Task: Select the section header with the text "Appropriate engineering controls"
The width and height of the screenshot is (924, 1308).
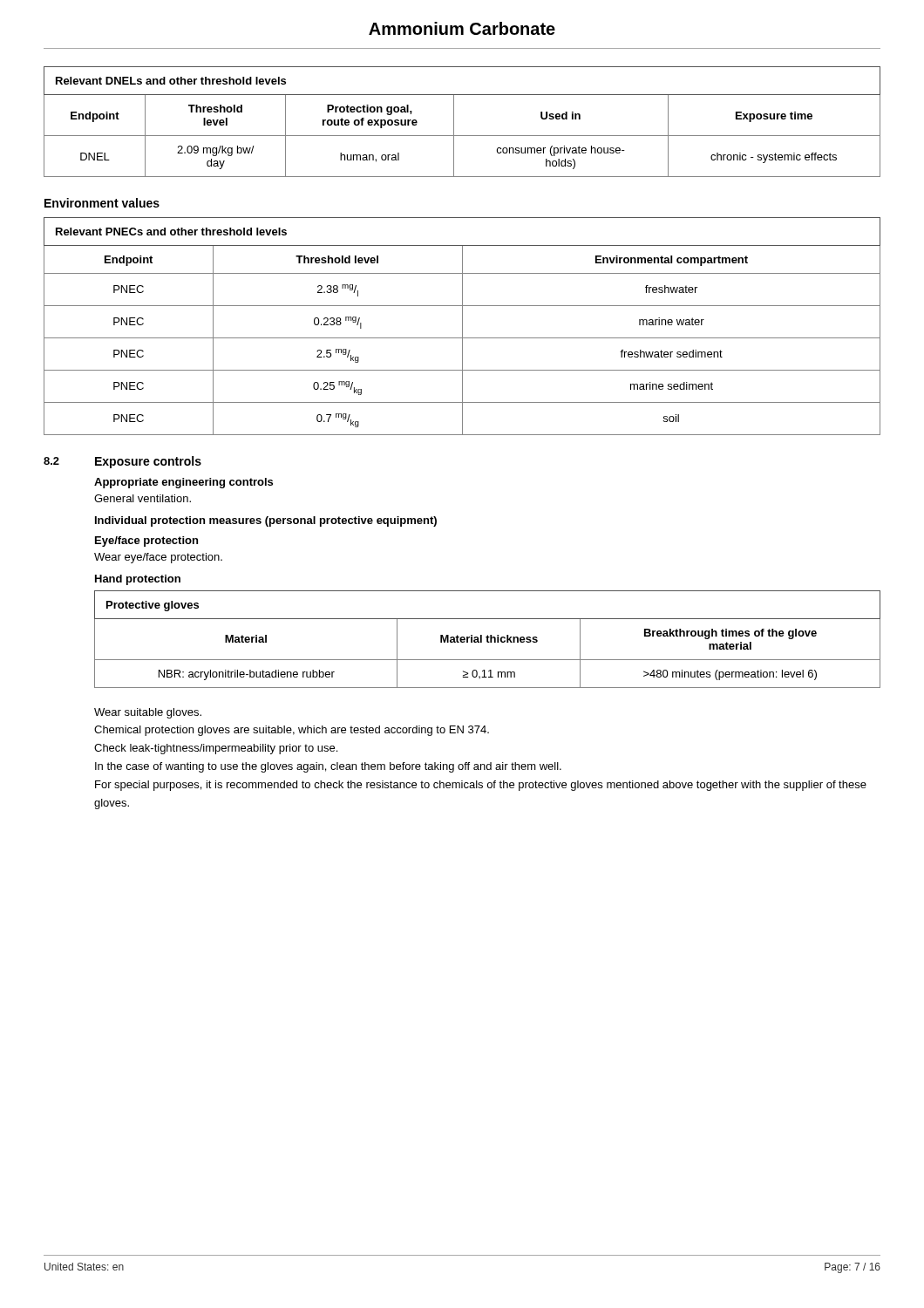Action: point(184,481)
